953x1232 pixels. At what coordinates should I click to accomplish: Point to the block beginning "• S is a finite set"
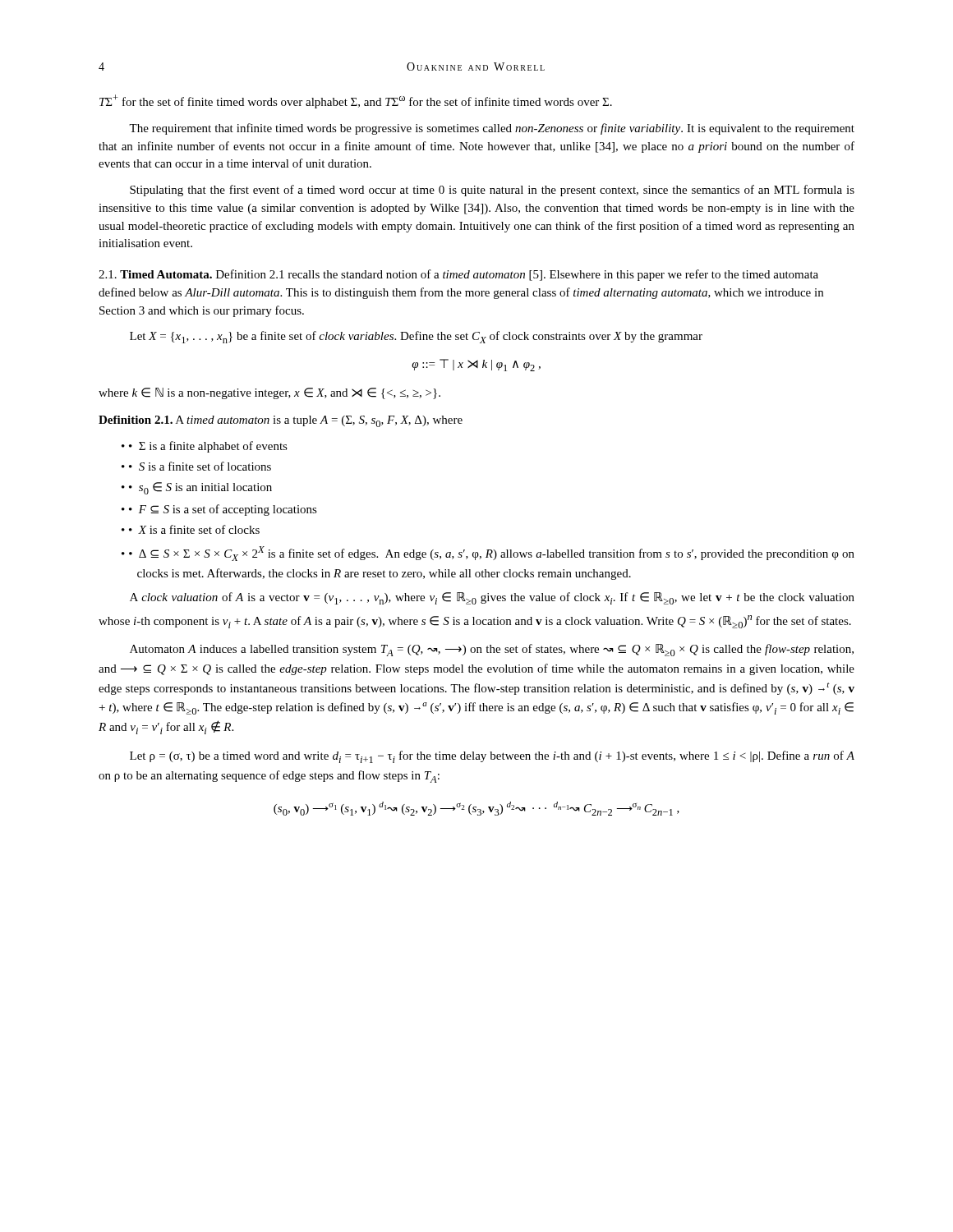(200, 467)
